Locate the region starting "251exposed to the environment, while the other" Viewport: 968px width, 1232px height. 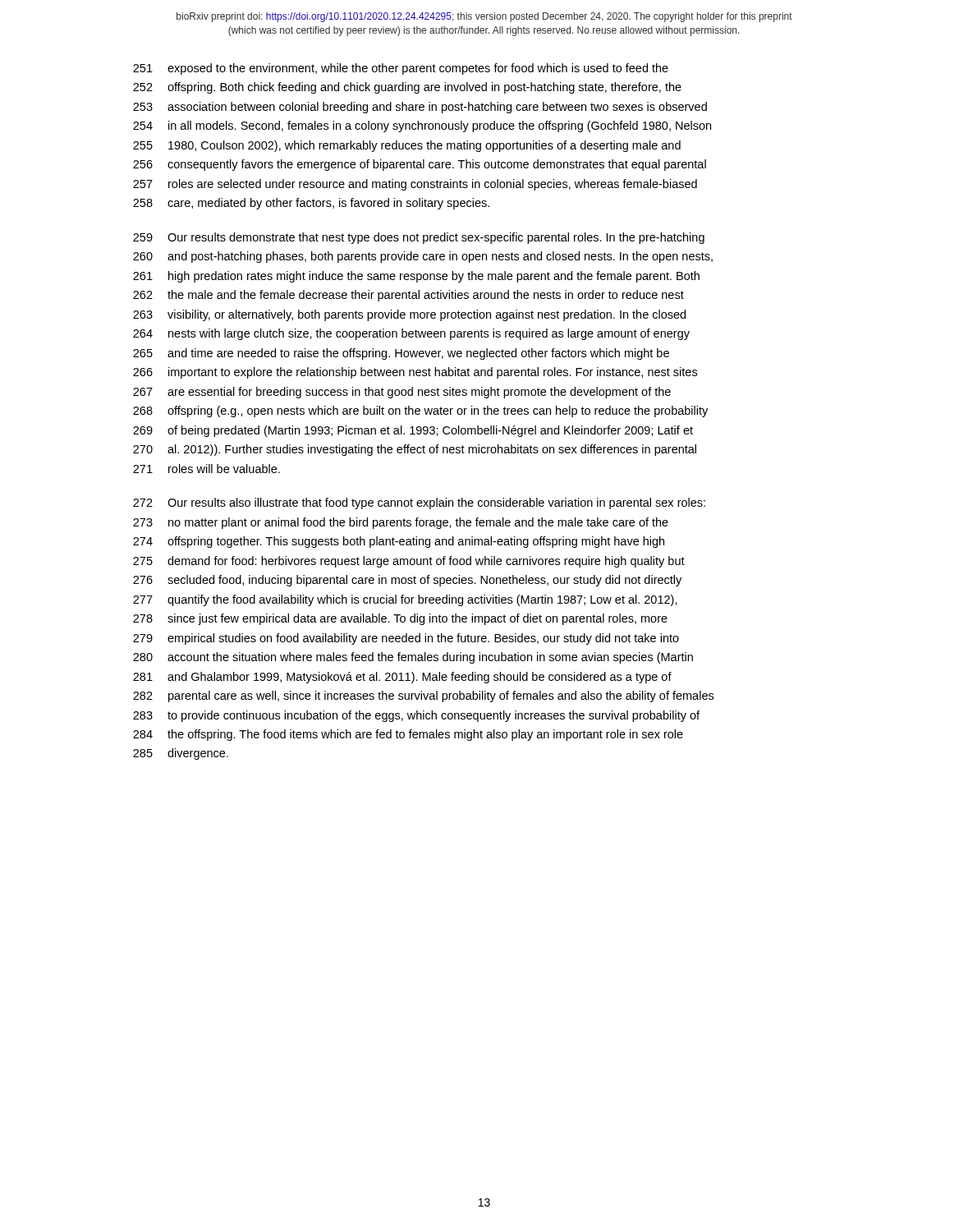504,136
